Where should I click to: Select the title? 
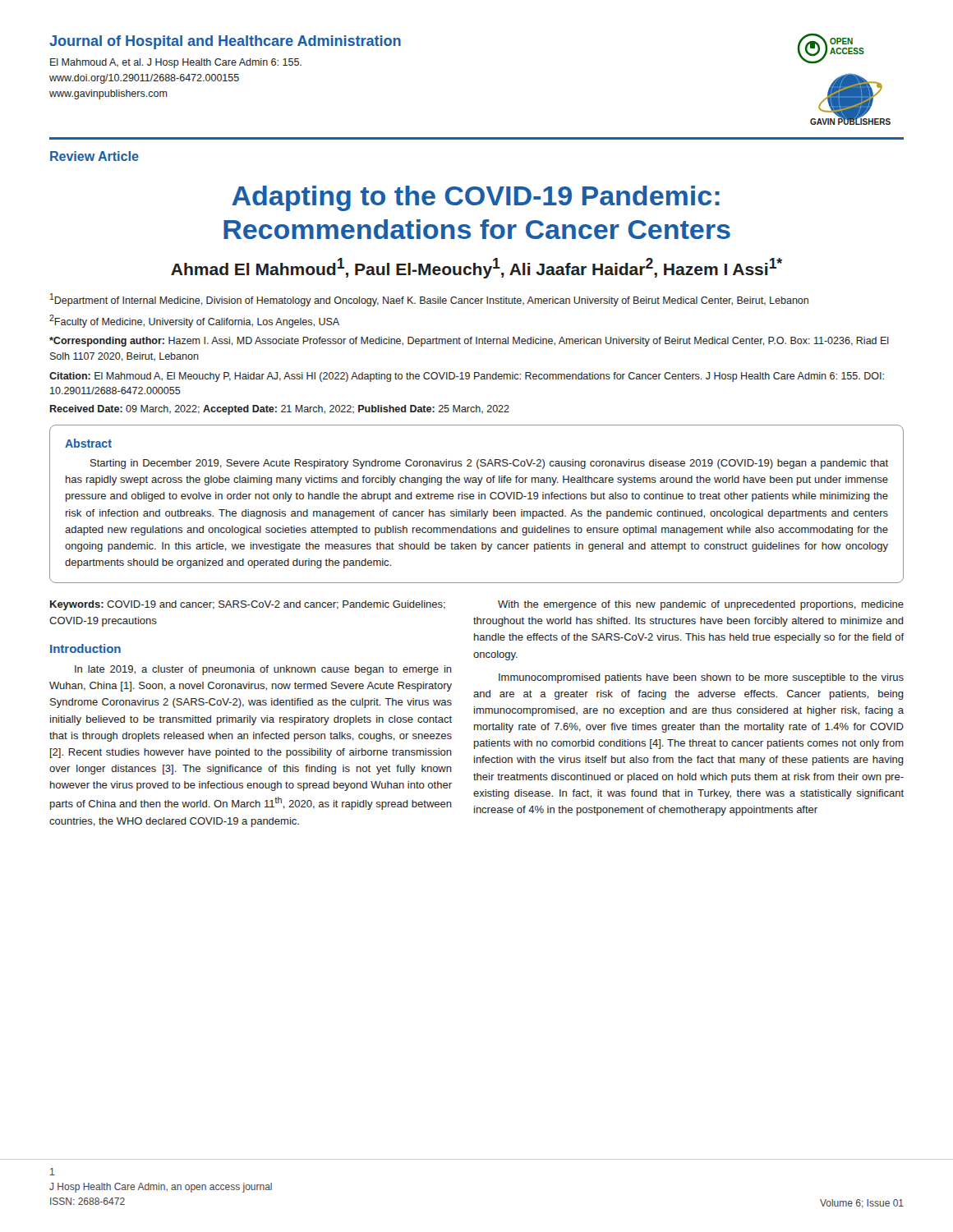[476, 212]
